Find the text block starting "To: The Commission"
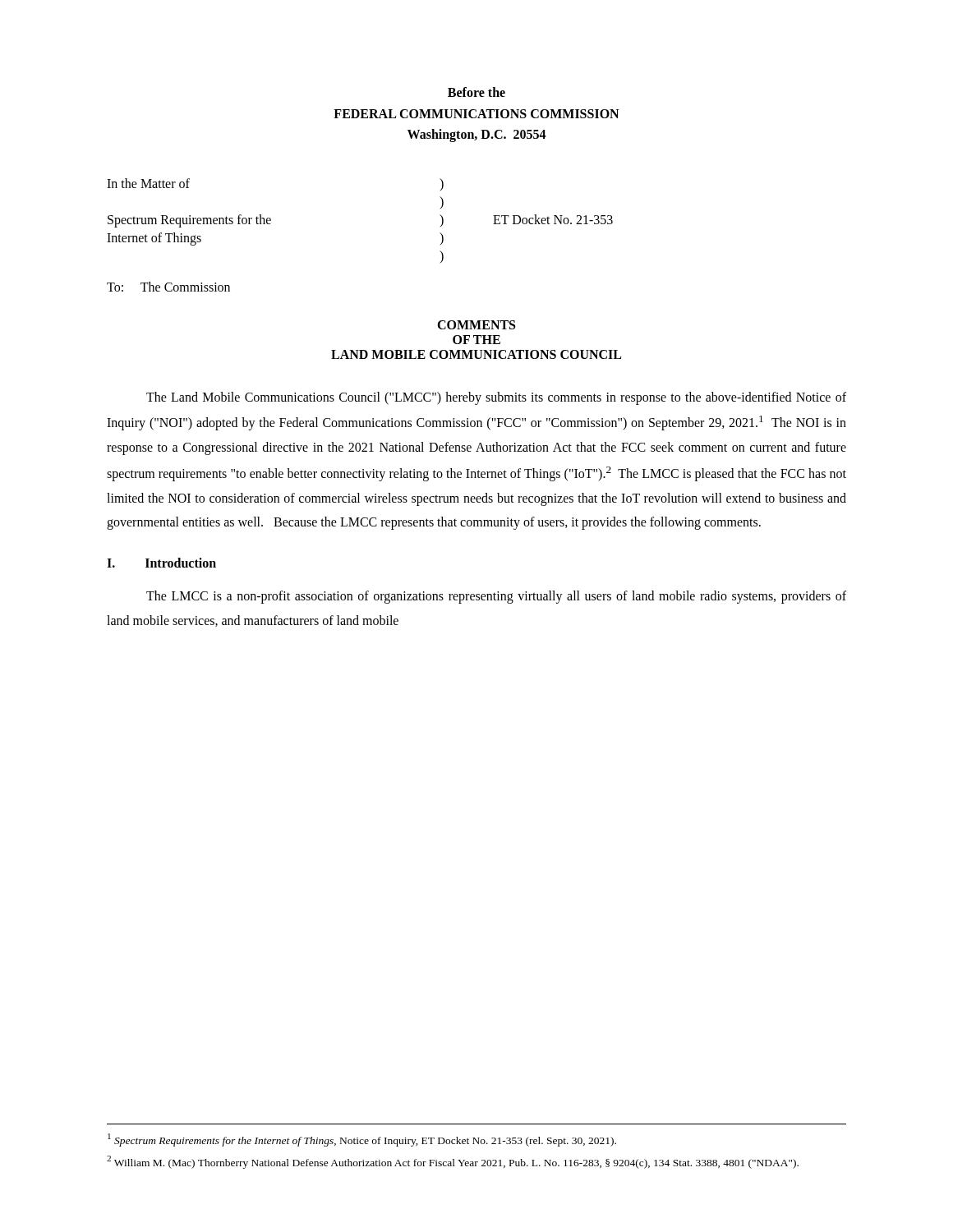 169,287
